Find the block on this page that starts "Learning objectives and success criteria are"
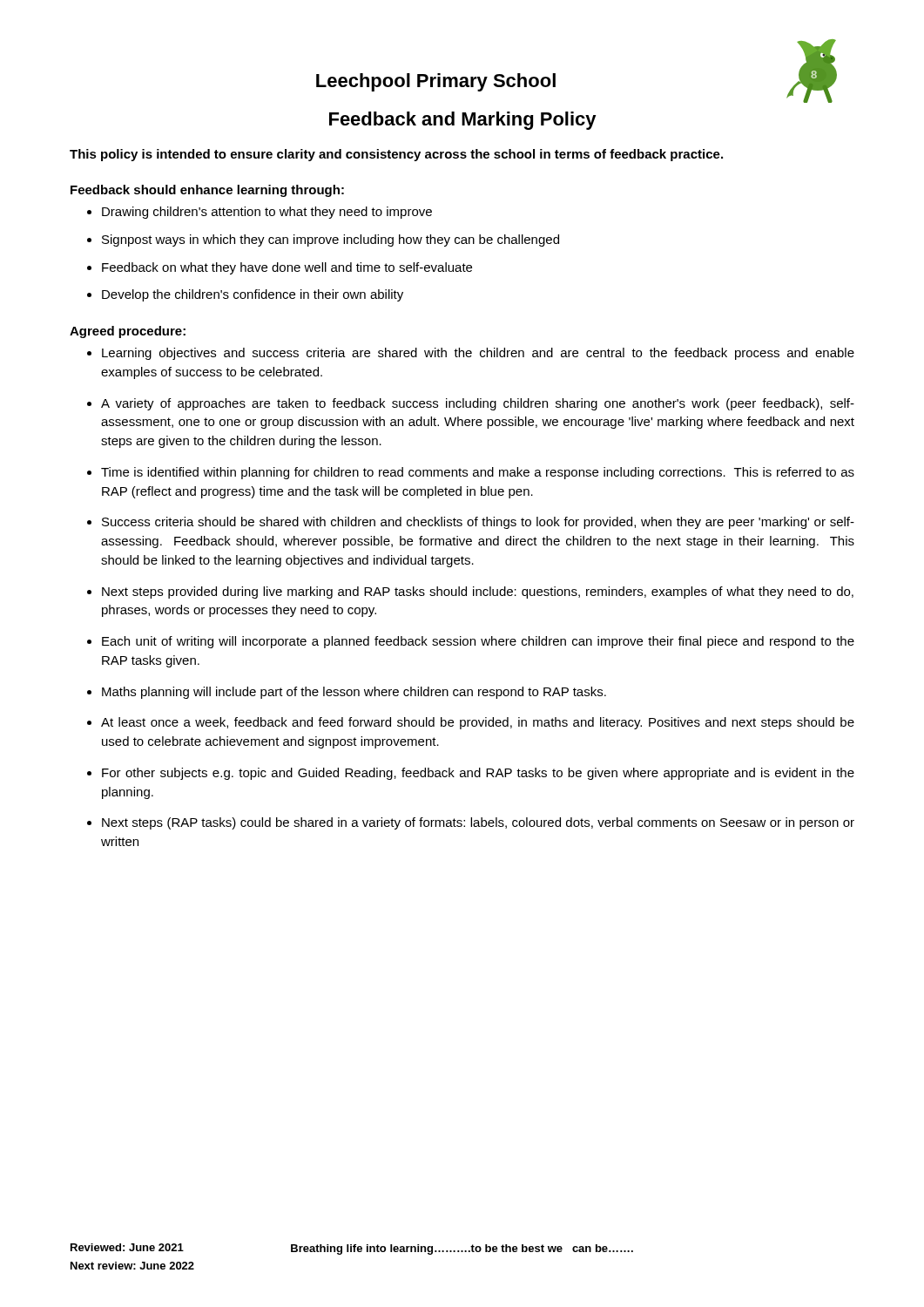Screen dimensions: 1307x924 478,362
